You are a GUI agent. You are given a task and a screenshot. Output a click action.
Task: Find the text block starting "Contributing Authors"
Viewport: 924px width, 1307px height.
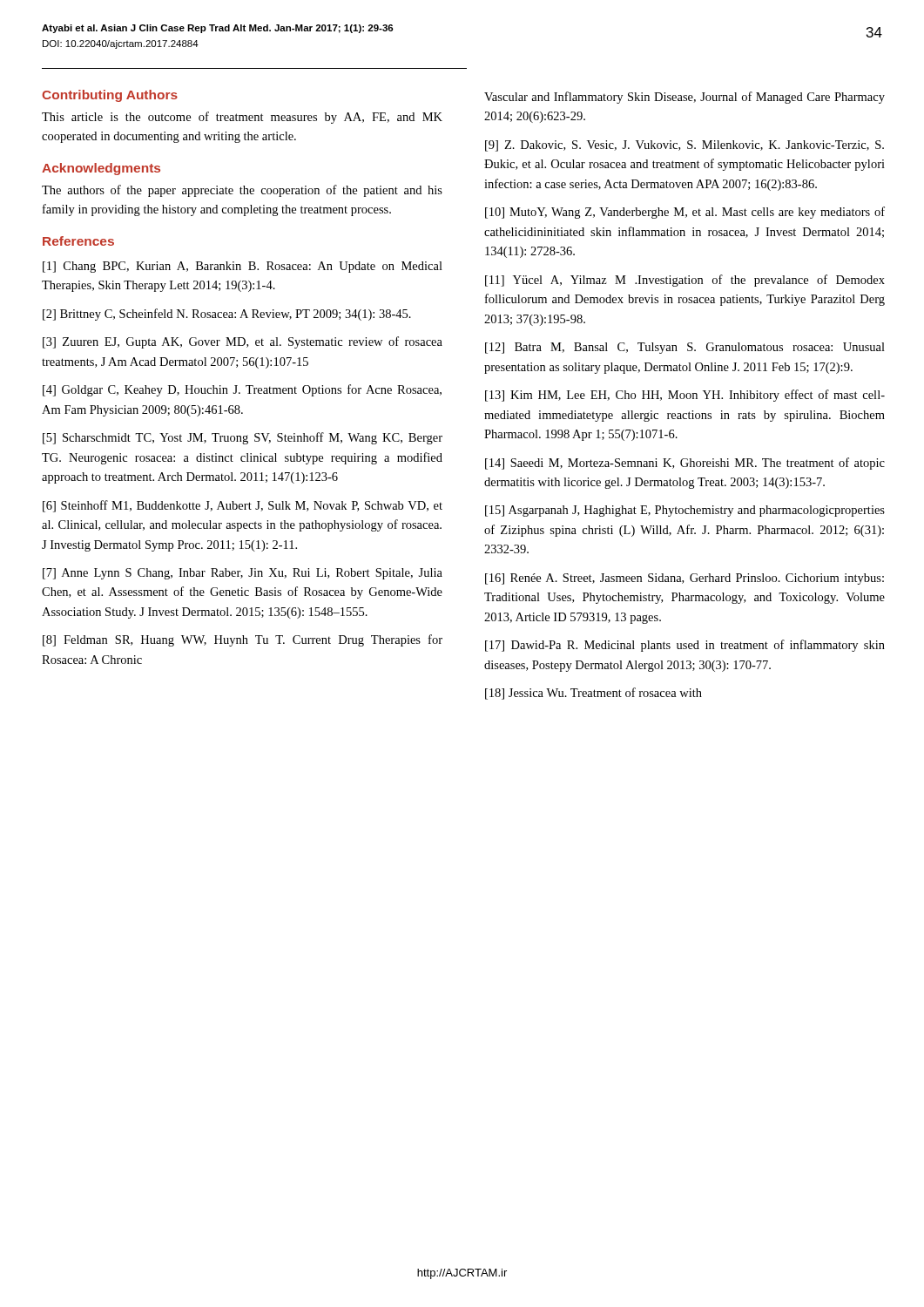point(110,95)
